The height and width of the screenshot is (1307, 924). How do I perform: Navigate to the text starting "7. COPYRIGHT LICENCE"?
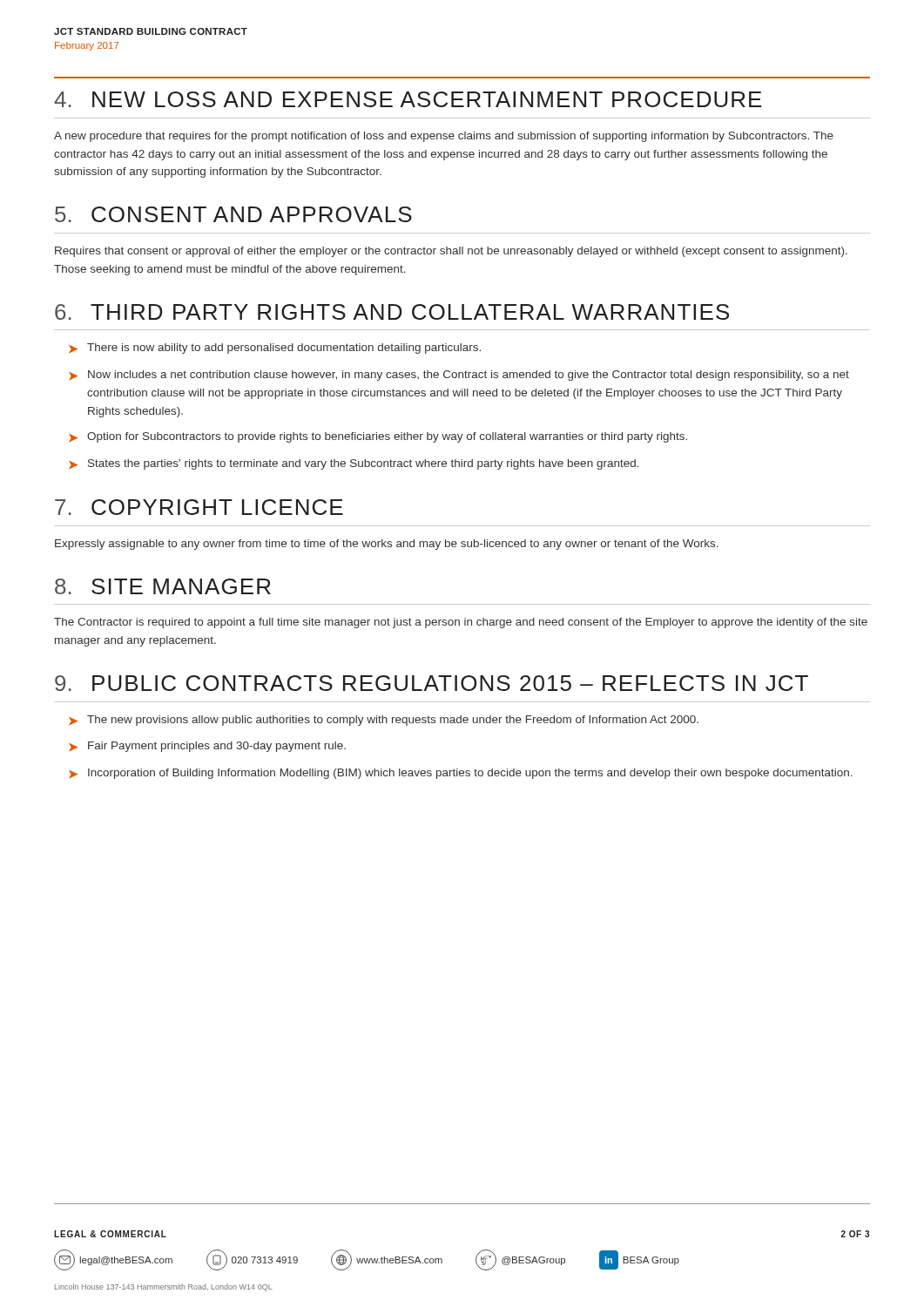(x=199, y=508)
